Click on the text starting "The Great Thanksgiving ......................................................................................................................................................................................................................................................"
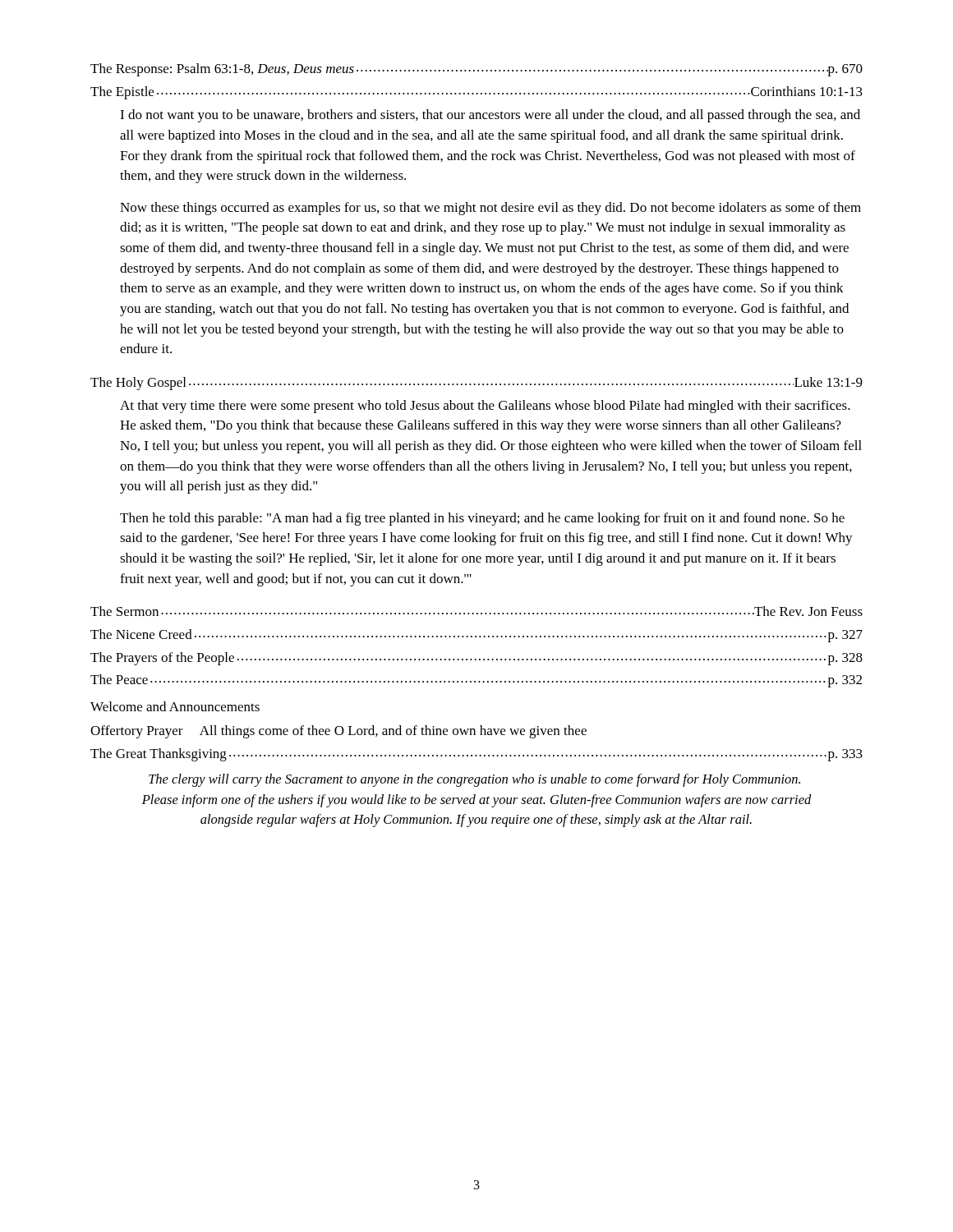 [476, 754]
